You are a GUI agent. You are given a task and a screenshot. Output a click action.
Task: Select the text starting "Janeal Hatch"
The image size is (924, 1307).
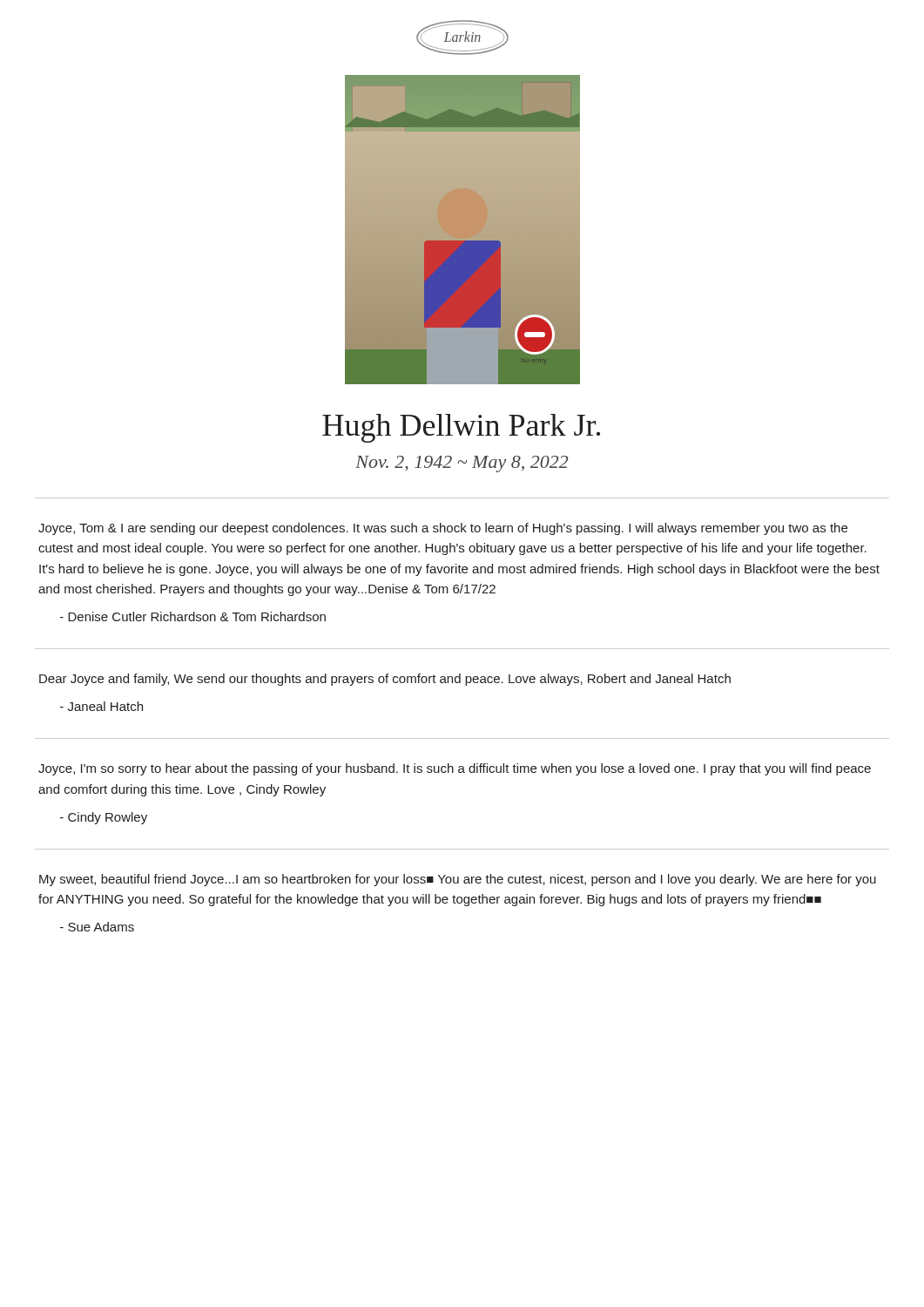(x=98, y=706)
